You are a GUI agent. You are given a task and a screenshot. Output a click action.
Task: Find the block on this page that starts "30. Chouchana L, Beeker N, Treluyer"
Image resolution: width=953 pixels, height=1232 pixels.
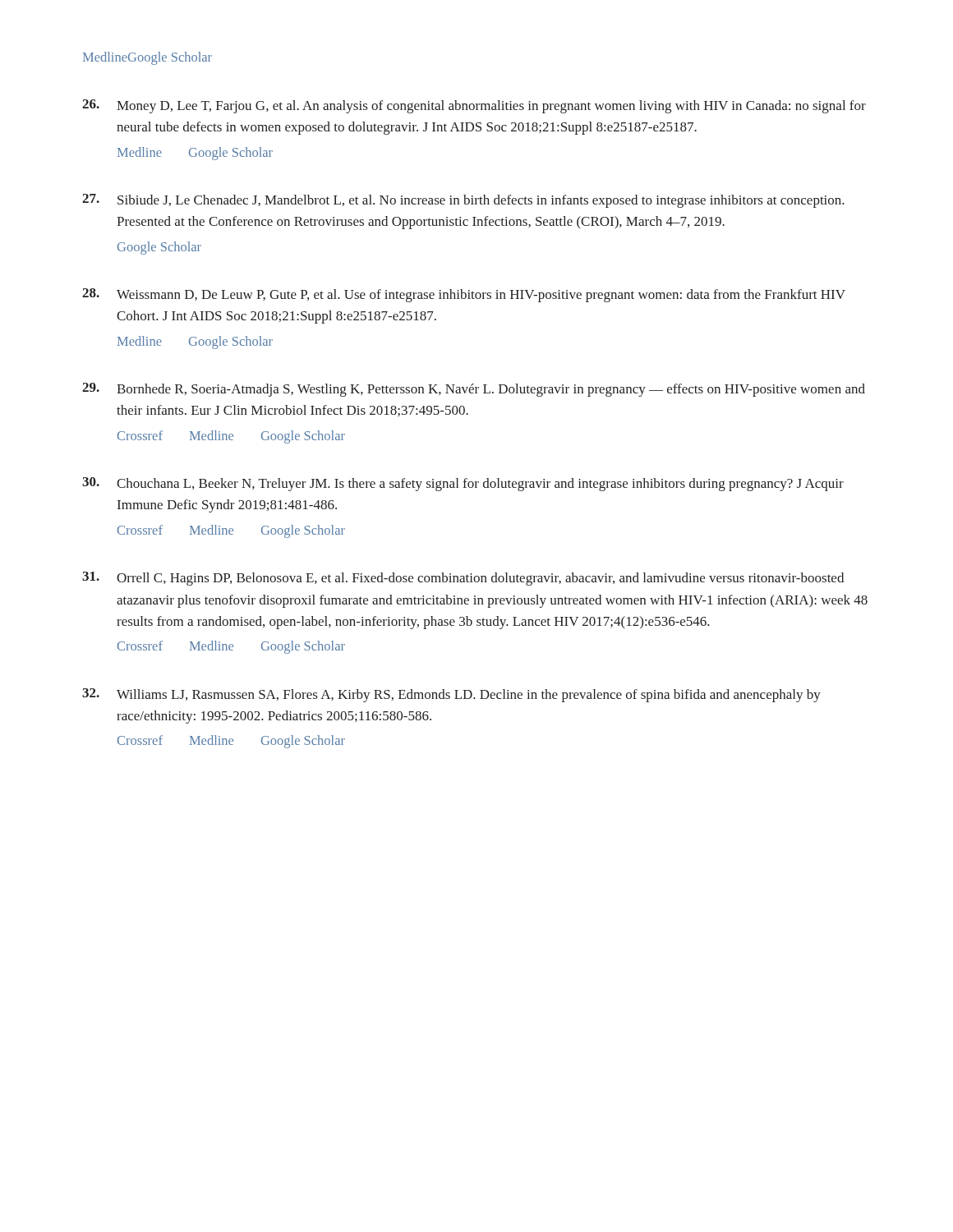463,484
